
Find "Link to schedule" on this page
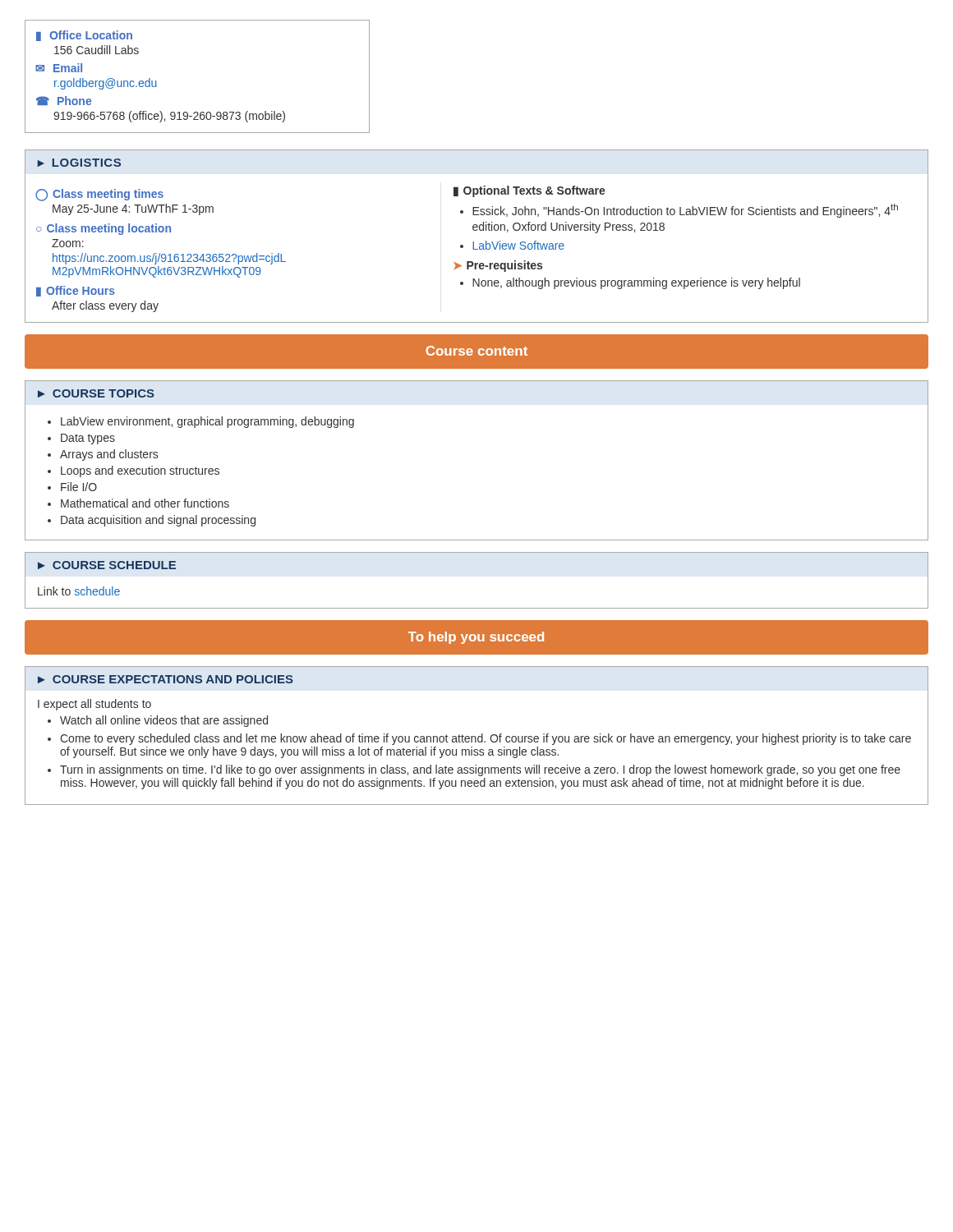click(79, 591)
